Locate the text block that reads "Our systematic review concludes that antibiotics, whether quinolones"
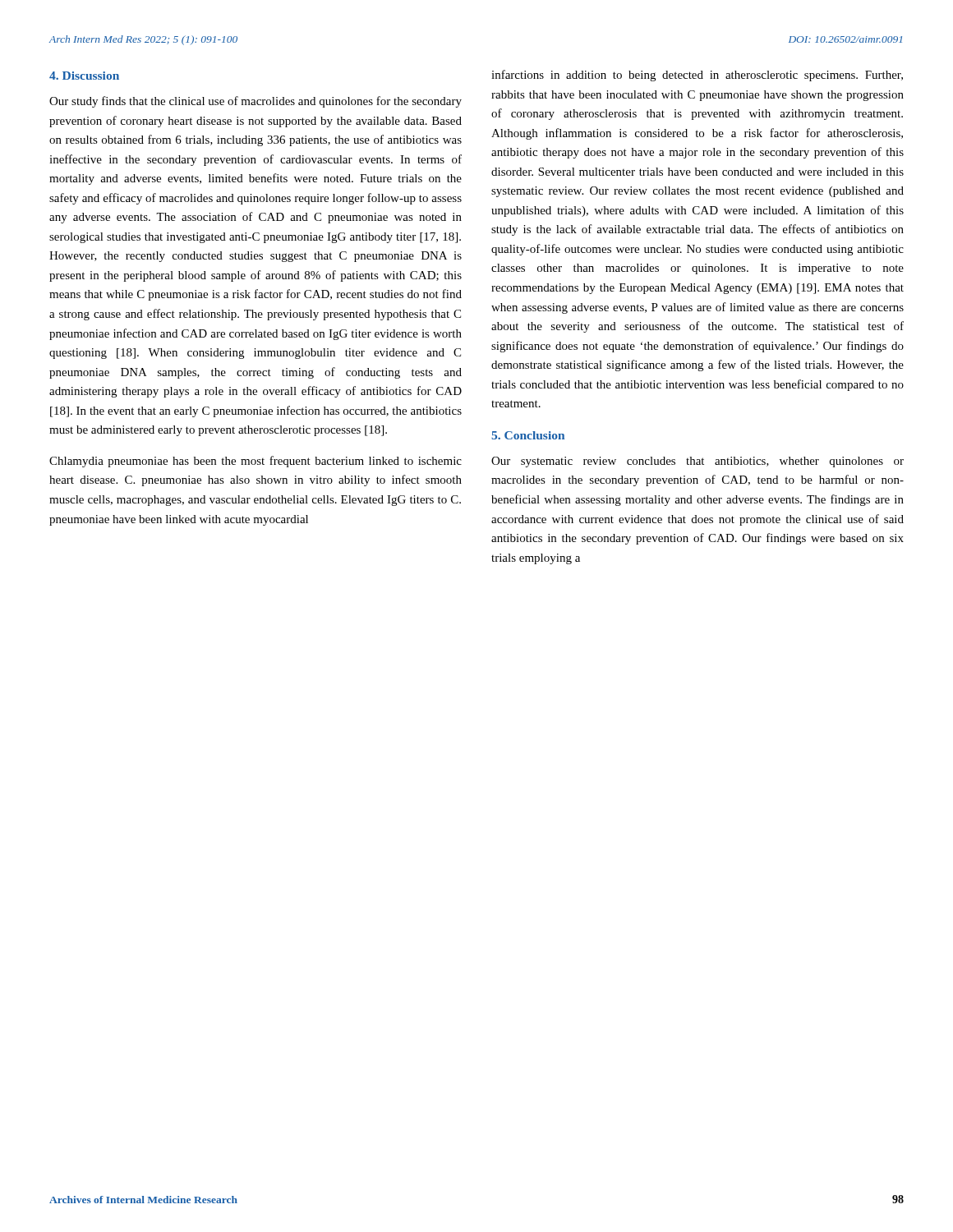Viewport: 953px width, 1232px height. coord(698,509)
